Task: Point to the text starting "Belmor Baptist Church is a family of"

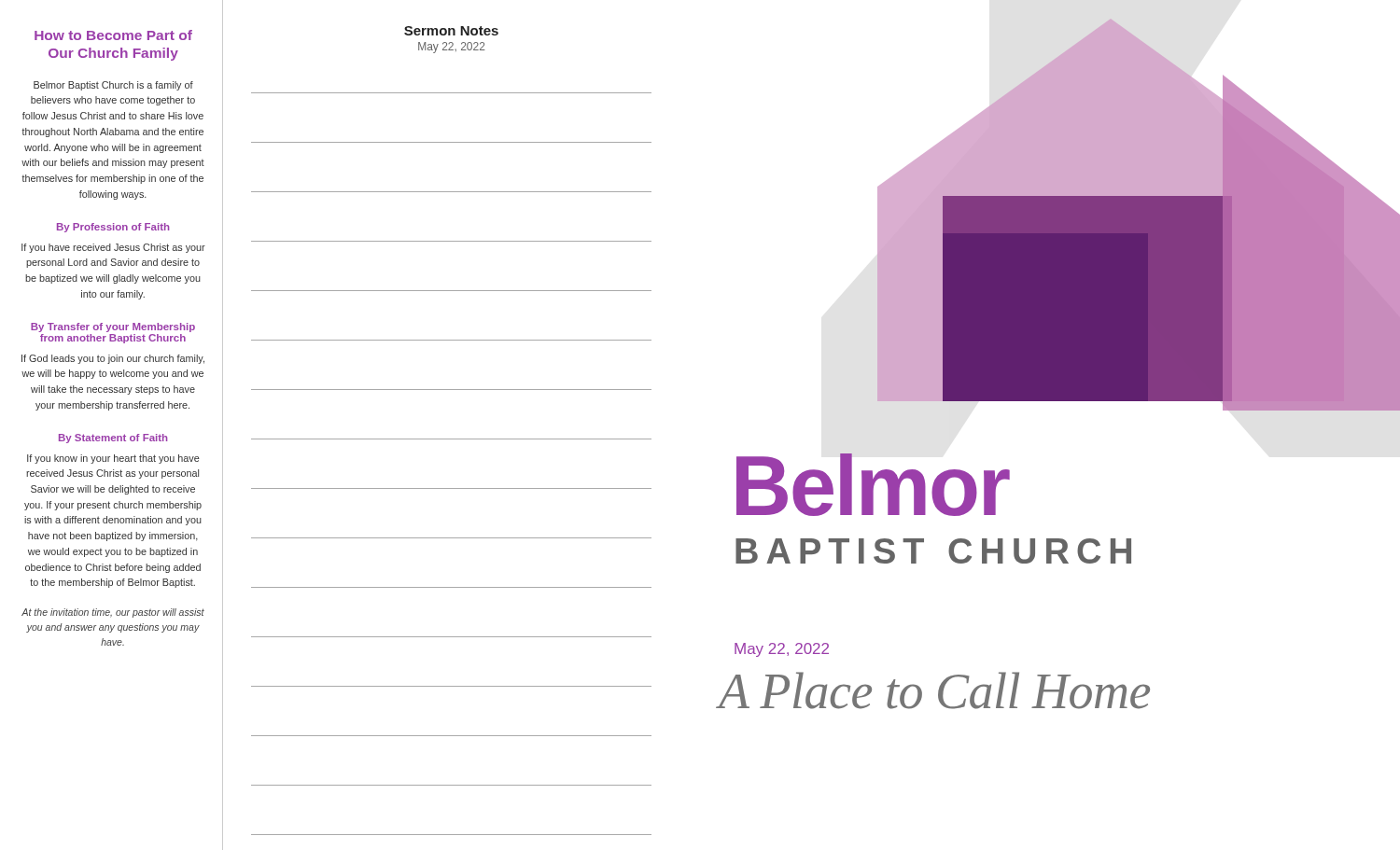Action: tap(113, 139)
